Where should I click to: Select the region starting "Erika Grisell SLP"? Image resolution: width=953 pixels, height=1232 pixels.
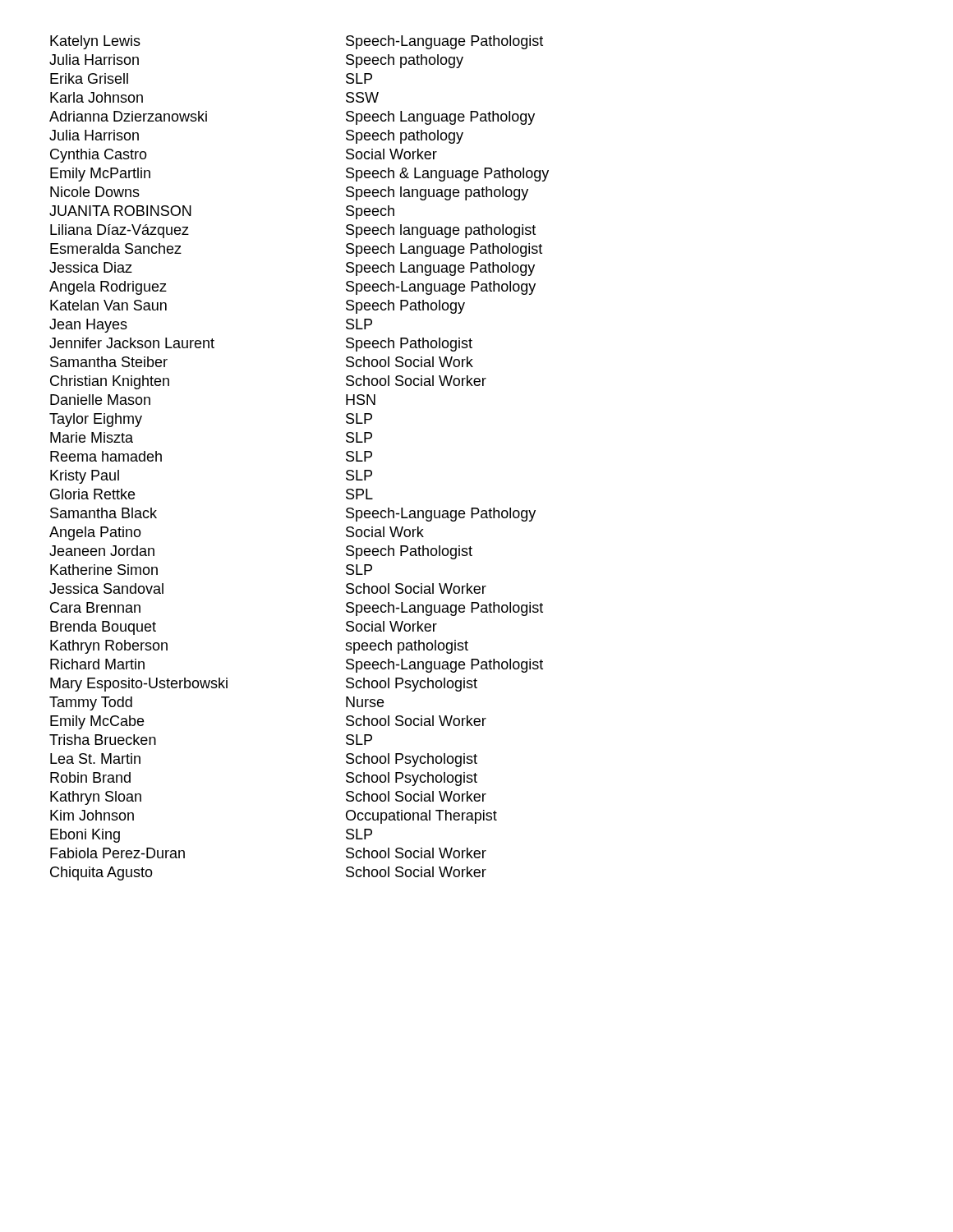point(93,79)
